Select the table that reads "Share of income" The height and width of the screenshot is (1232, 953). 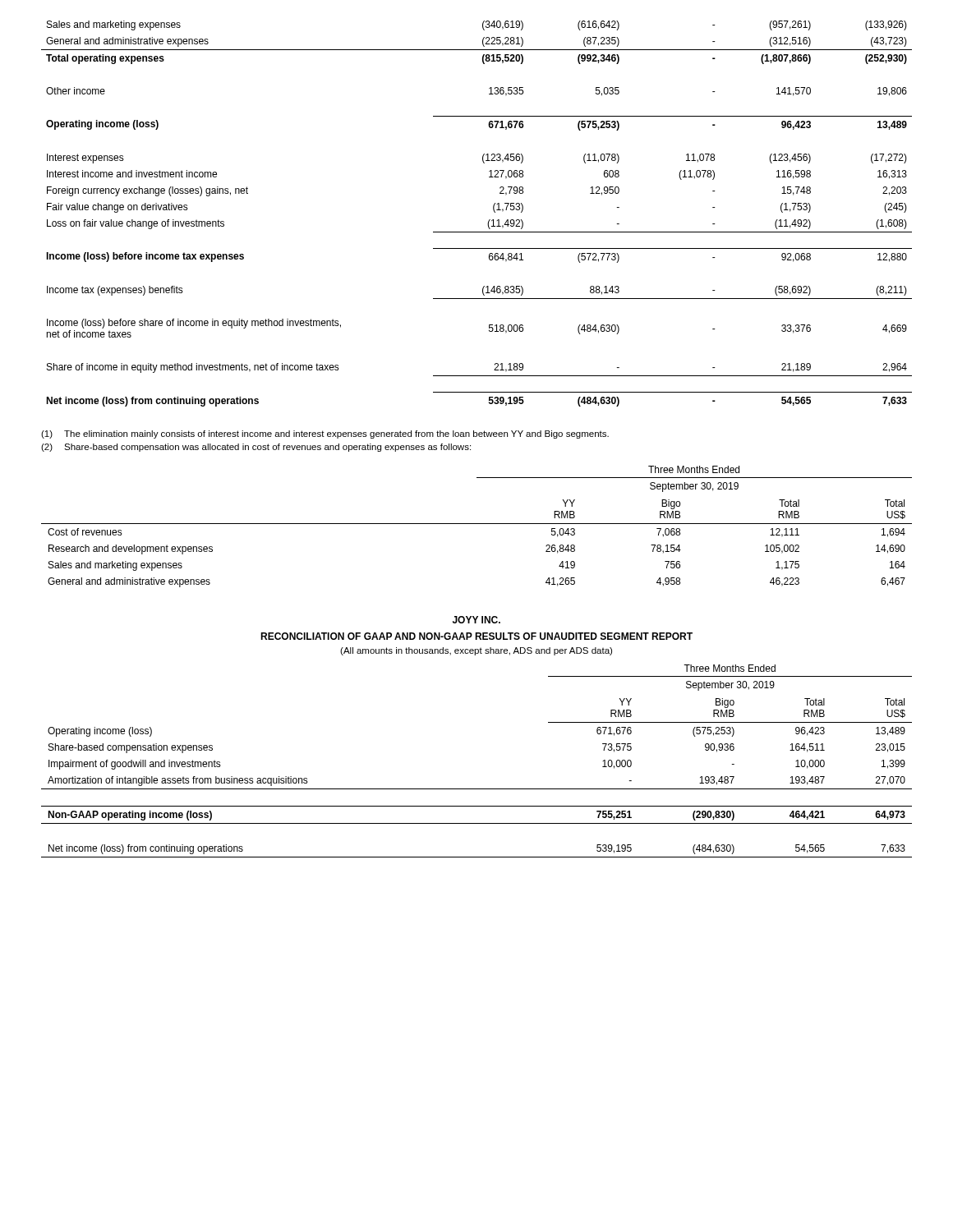[x=476, y=213]
